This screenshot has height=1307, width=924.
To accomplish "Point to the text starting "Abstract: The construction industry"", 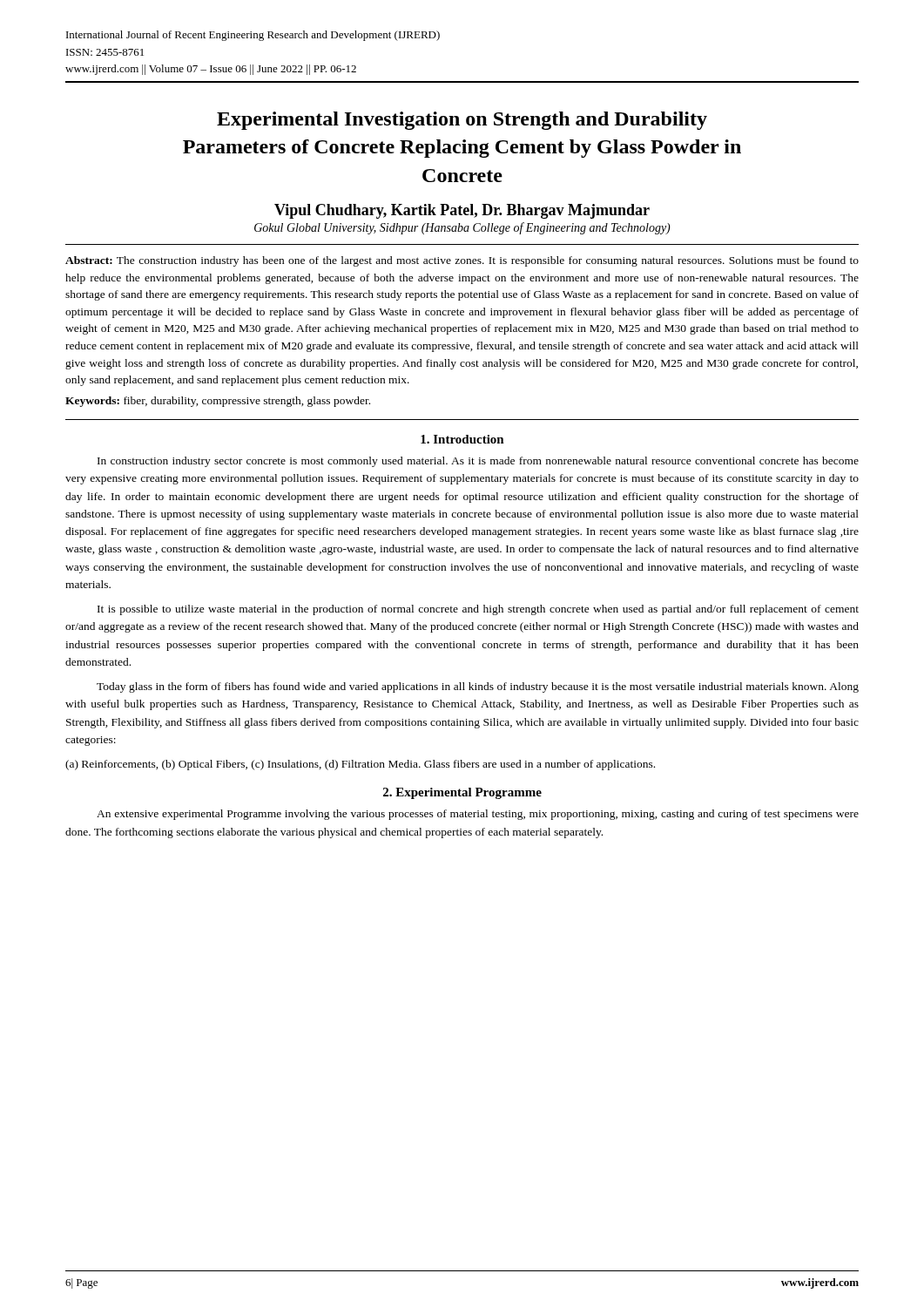I will point(462,330).
